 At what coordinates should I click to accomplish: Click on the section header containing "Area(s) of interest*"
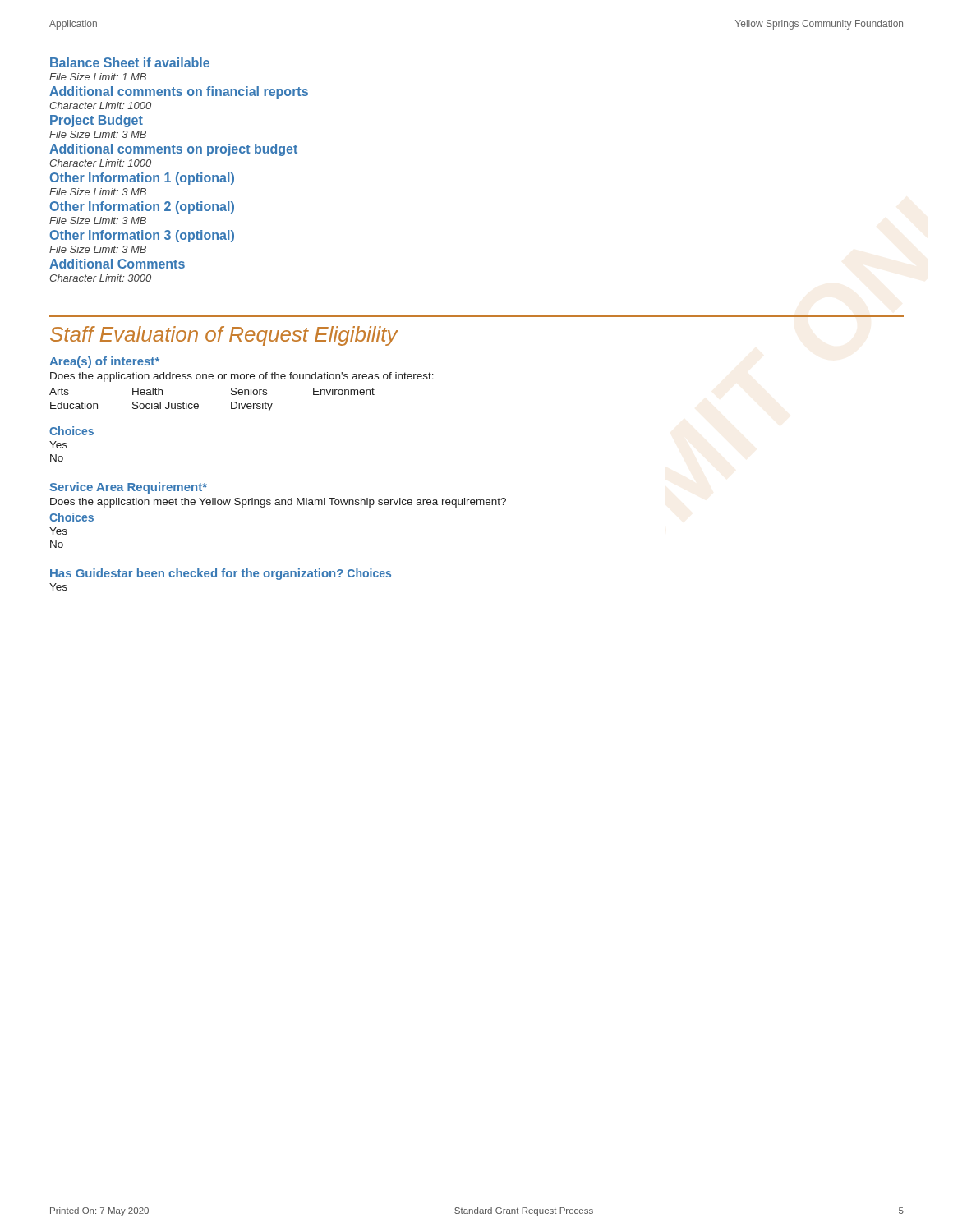click(x=104, y=361)
